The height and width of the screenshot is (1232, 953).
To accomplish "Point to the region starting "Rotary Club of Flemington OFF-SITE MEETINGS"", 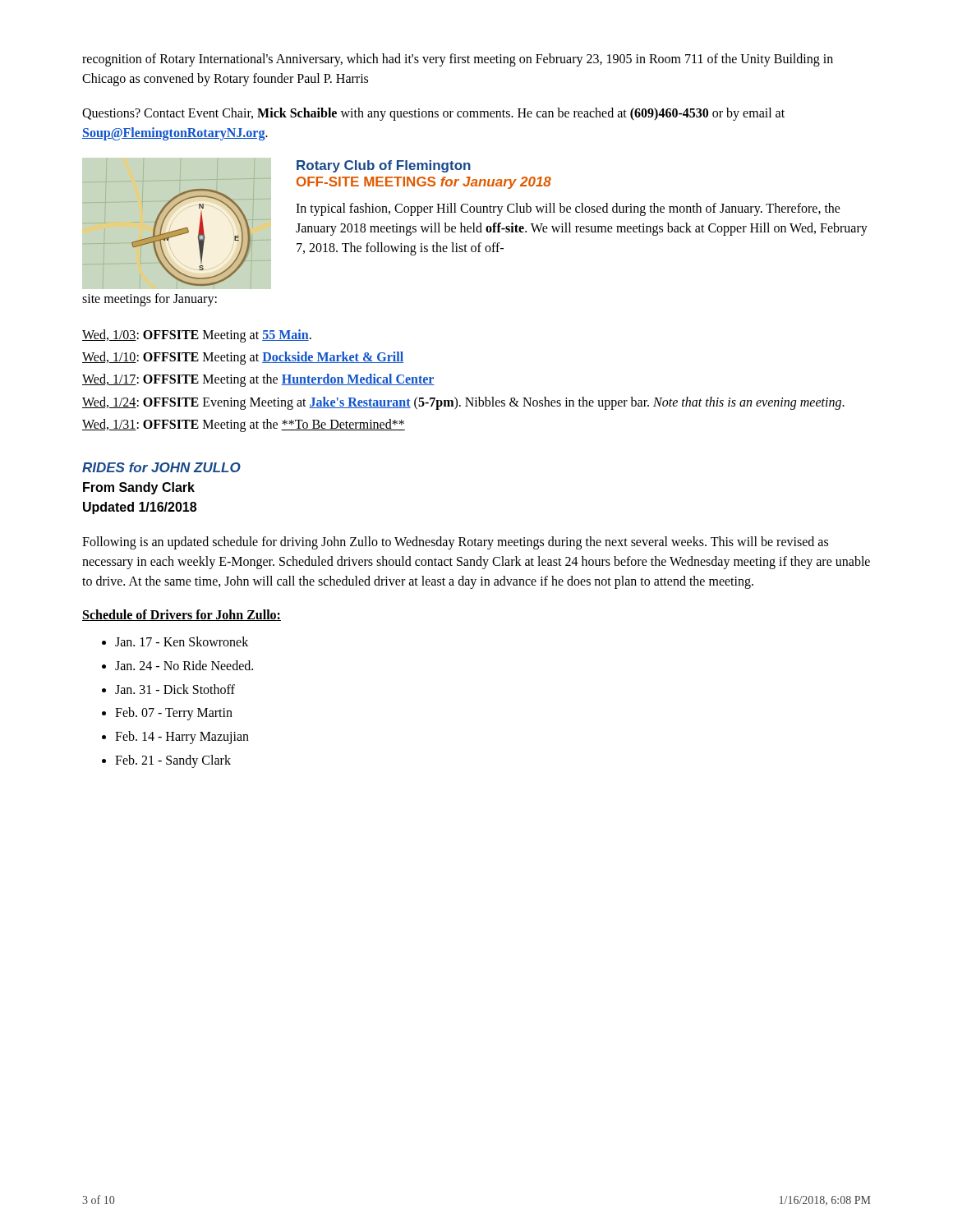I will pyautogui.click(x=384, y=166).
